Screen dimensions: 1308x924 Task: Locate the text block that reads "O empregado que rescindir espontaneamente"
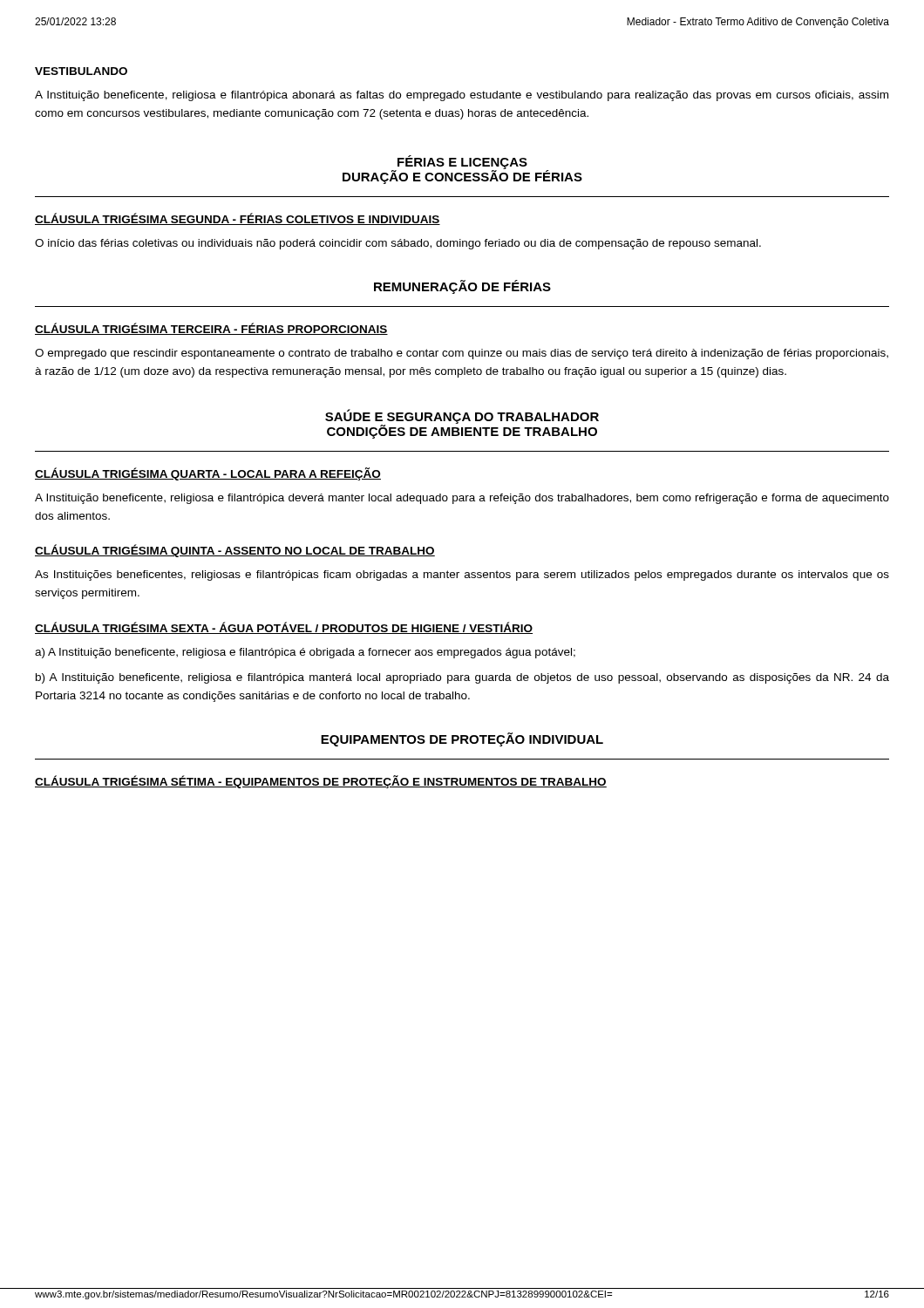[x=462, y=362]
